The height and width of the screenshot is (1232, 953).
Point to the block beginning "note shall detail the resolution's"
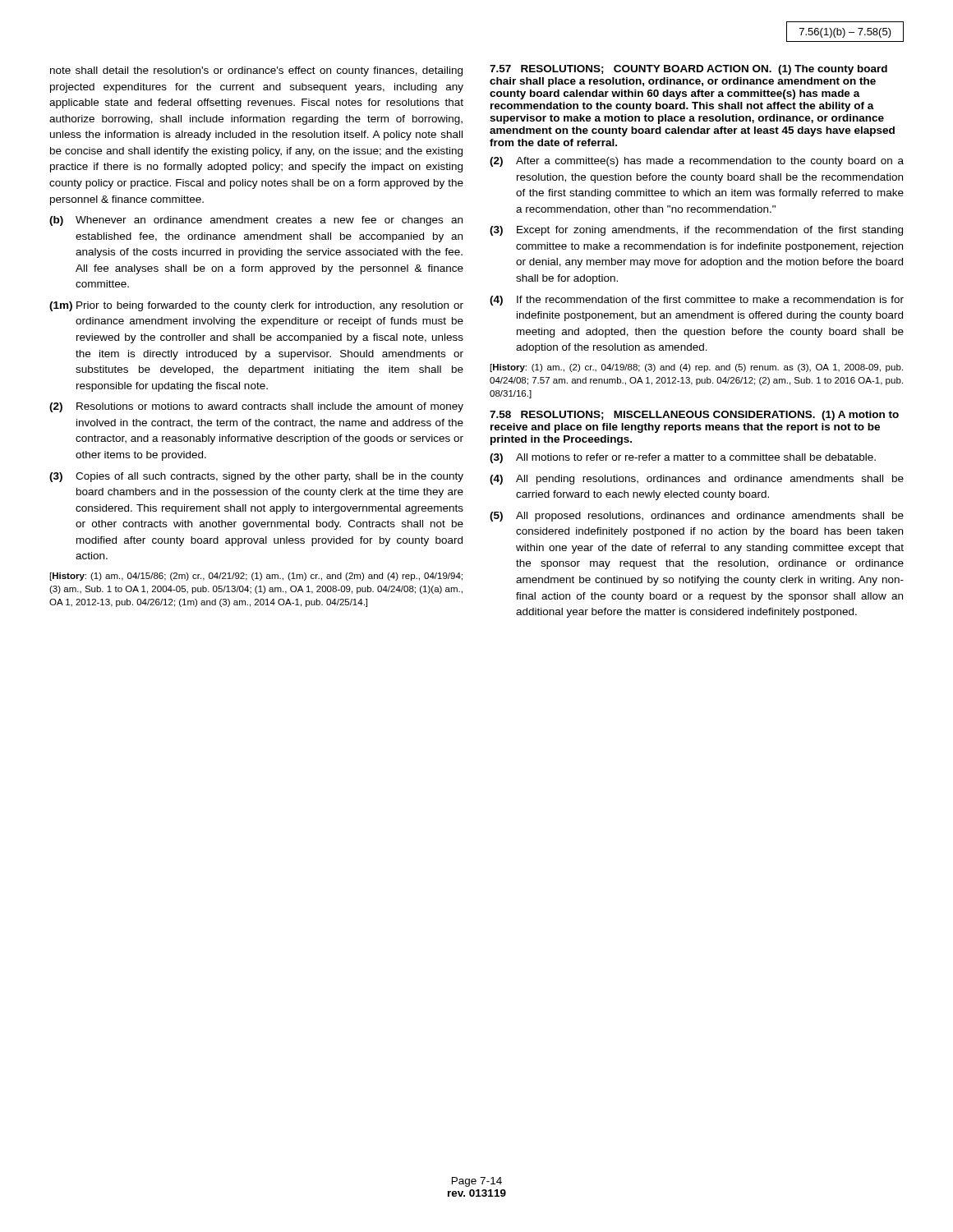pyautogui.click(x=256, y=135)
